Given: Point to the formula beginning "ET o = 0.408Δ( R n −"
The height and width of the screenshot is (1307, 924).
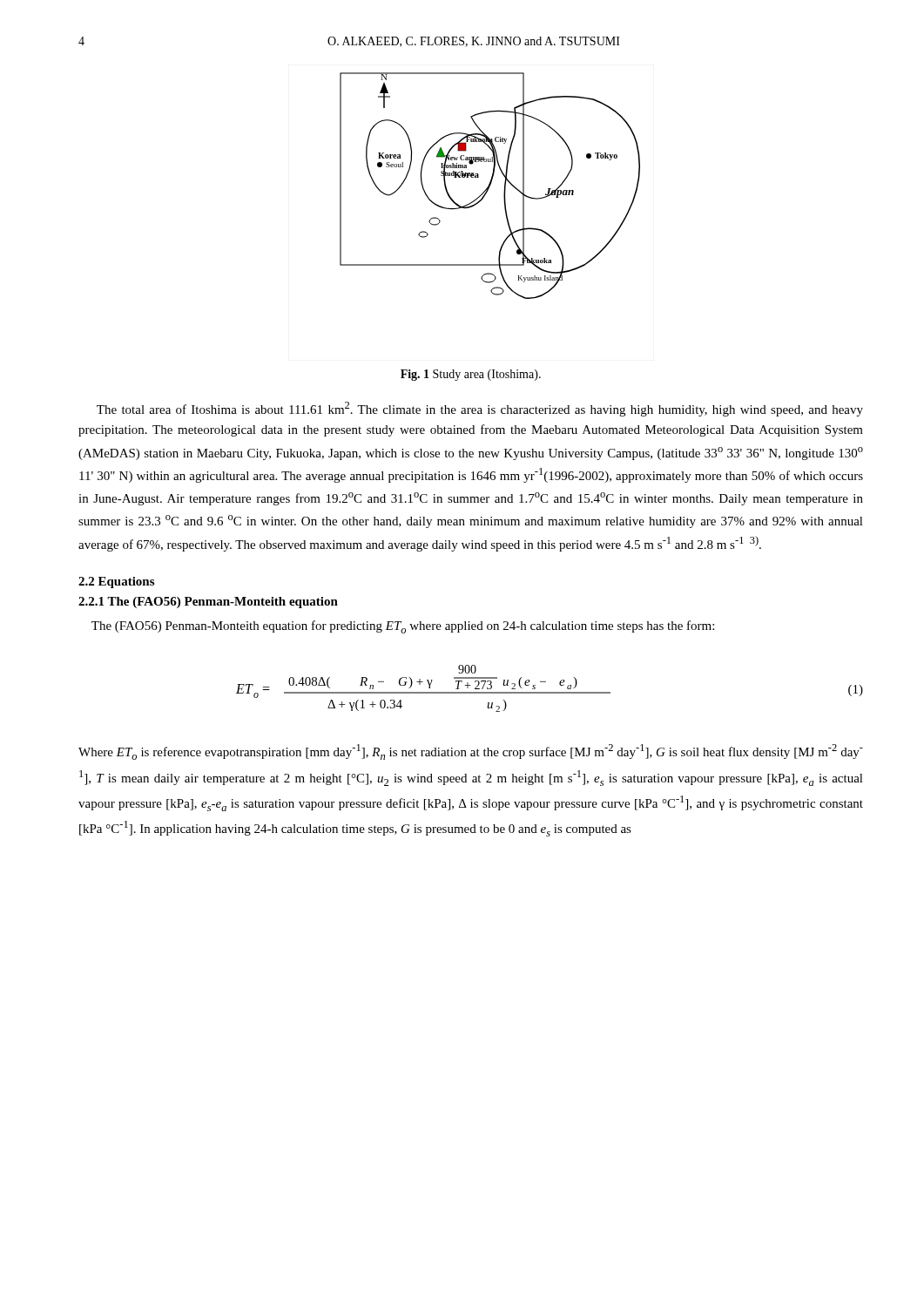Looking at the screenshot, I should [x=545, y=689].
